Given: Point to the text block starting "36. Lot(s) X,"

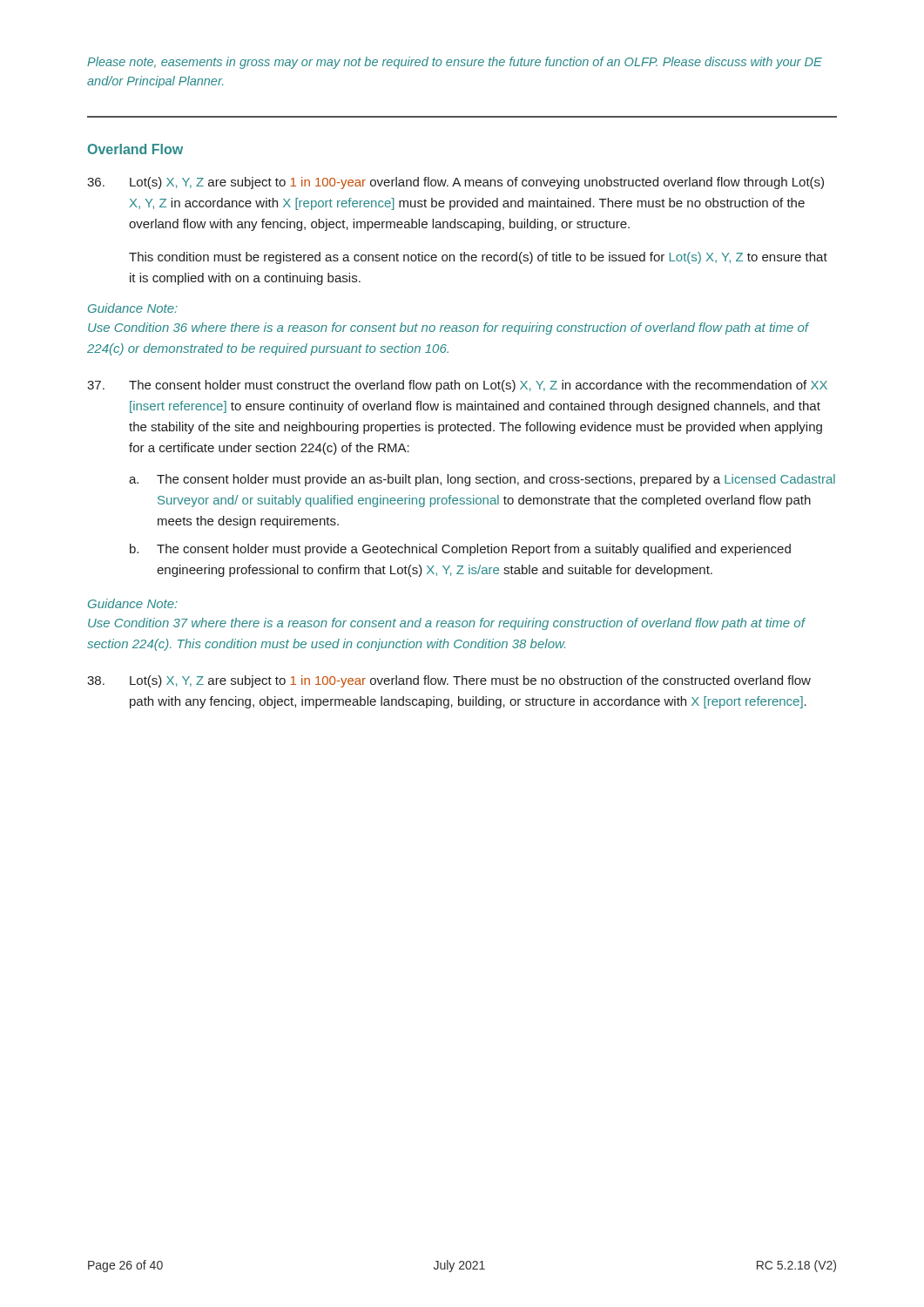Looking at the screenshot, I should tap(462, 230).
